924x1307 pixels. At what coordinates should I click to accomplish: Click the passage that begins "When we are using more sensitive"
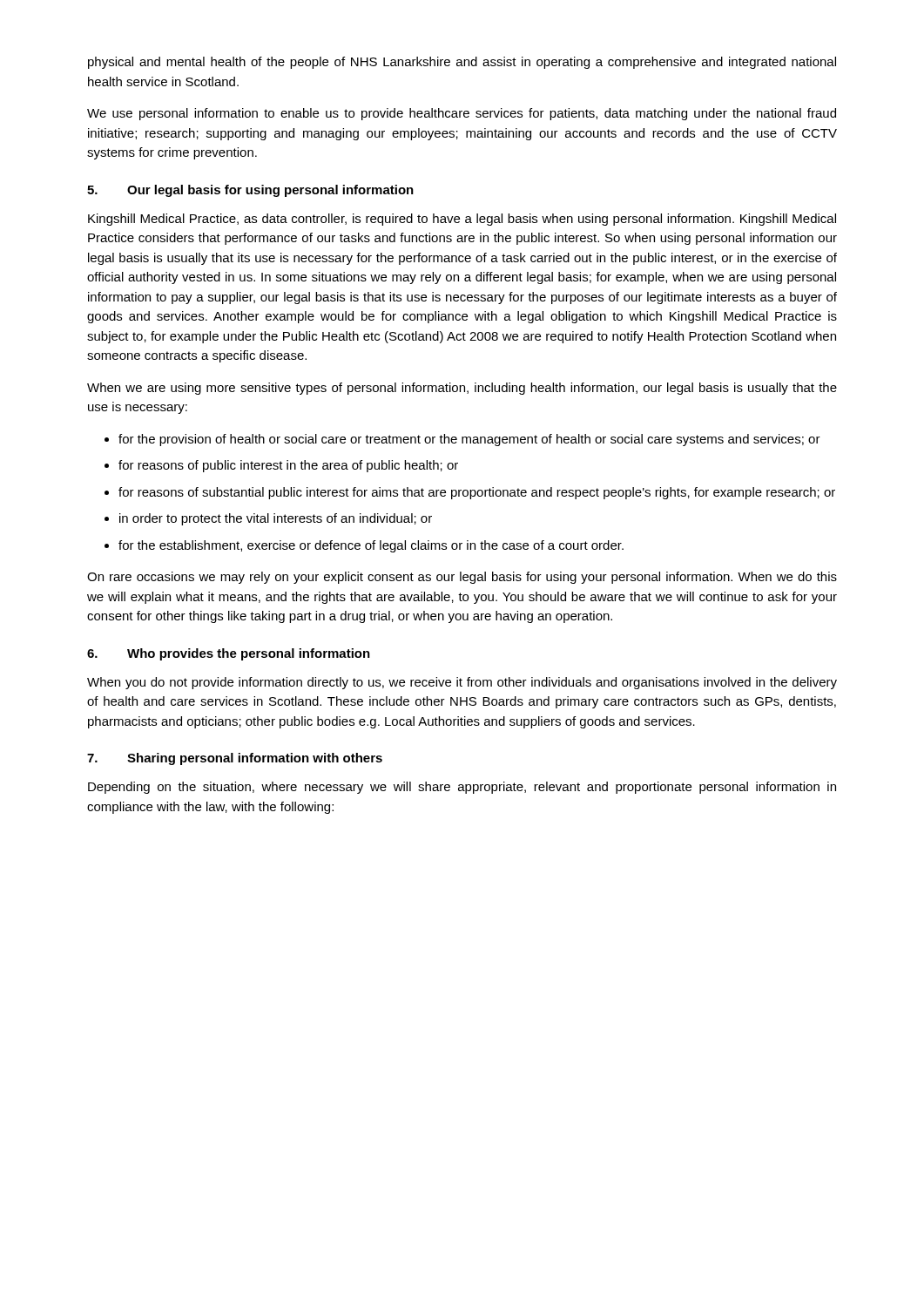[x=462, y=397]
